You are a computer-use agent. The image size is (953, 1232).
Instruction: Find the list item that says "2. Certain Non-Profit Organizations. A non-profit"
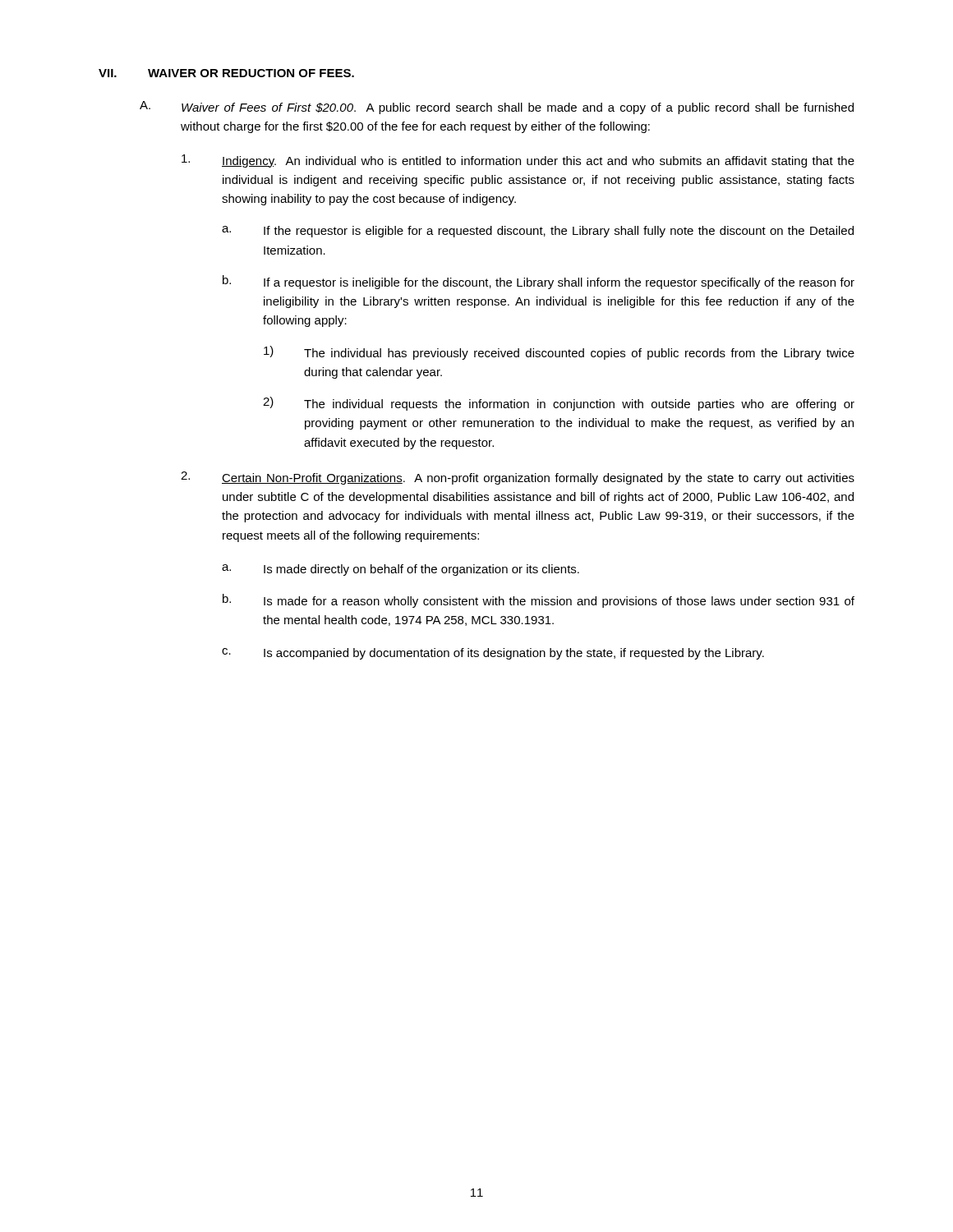coord(518,506)
